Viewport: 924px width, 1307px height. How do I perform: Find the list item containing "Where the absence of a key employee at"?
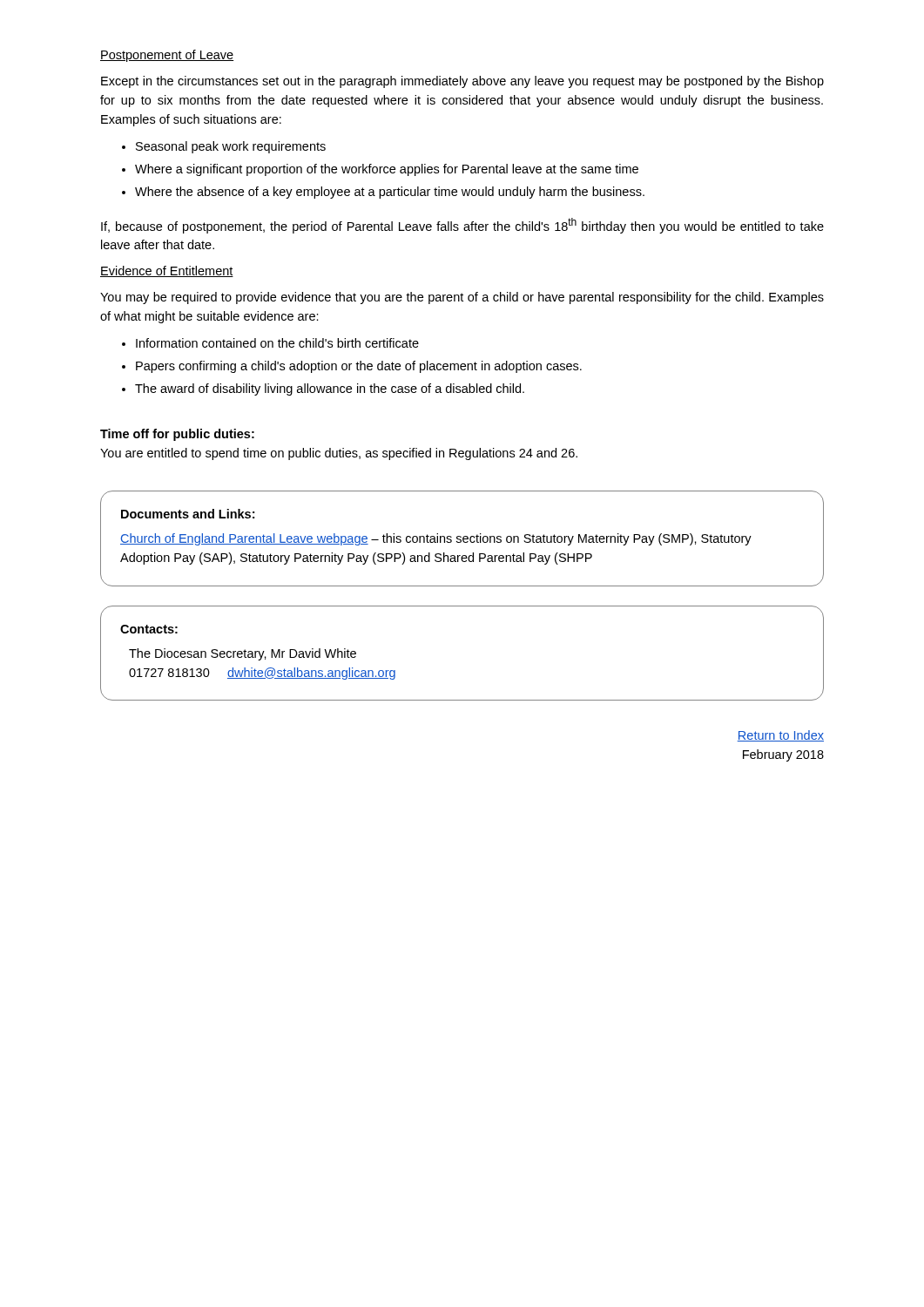[390, 191]
